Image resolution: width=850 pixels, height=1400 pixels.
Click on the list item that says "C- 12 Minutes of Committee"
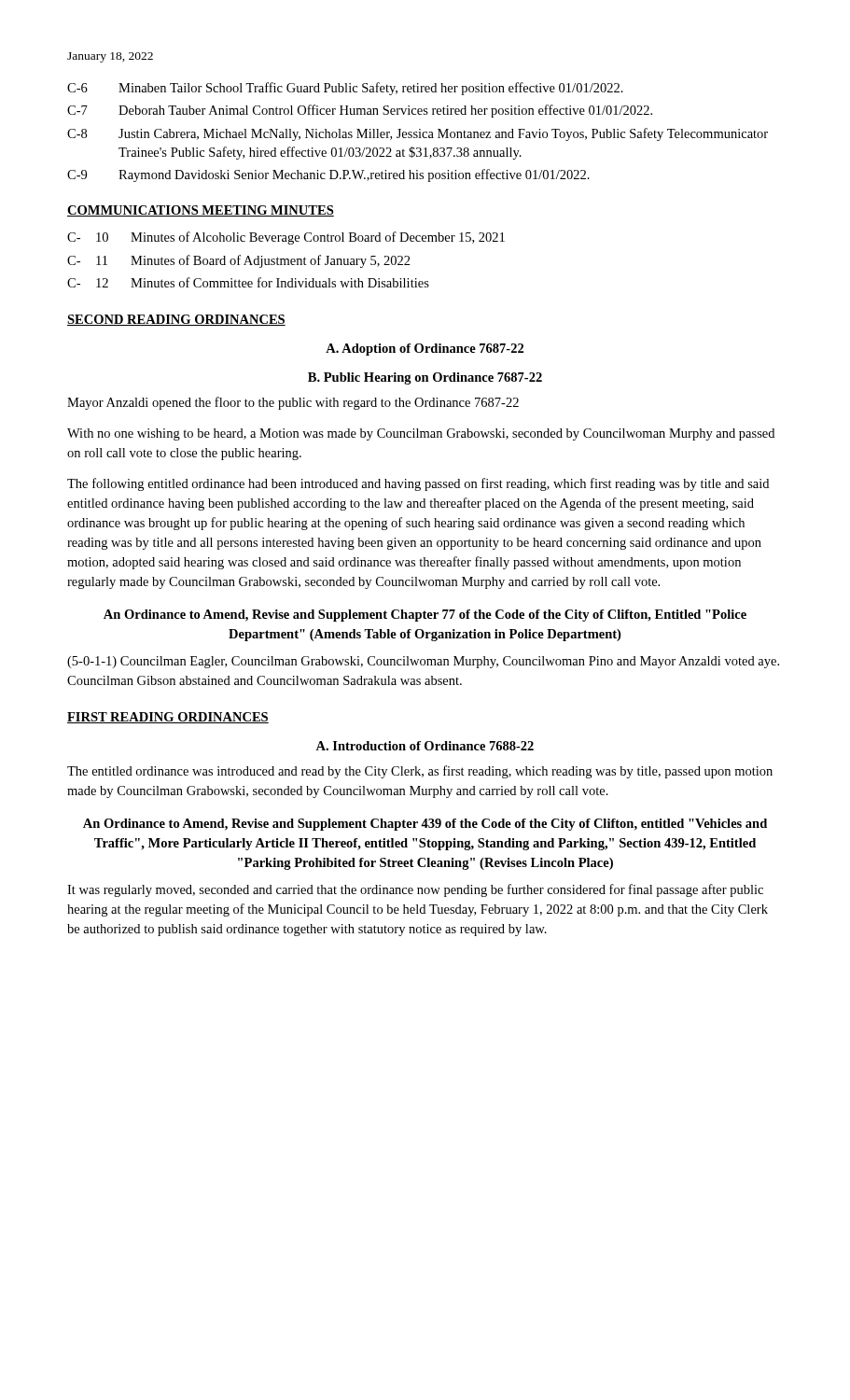click(x=425, y=283)
